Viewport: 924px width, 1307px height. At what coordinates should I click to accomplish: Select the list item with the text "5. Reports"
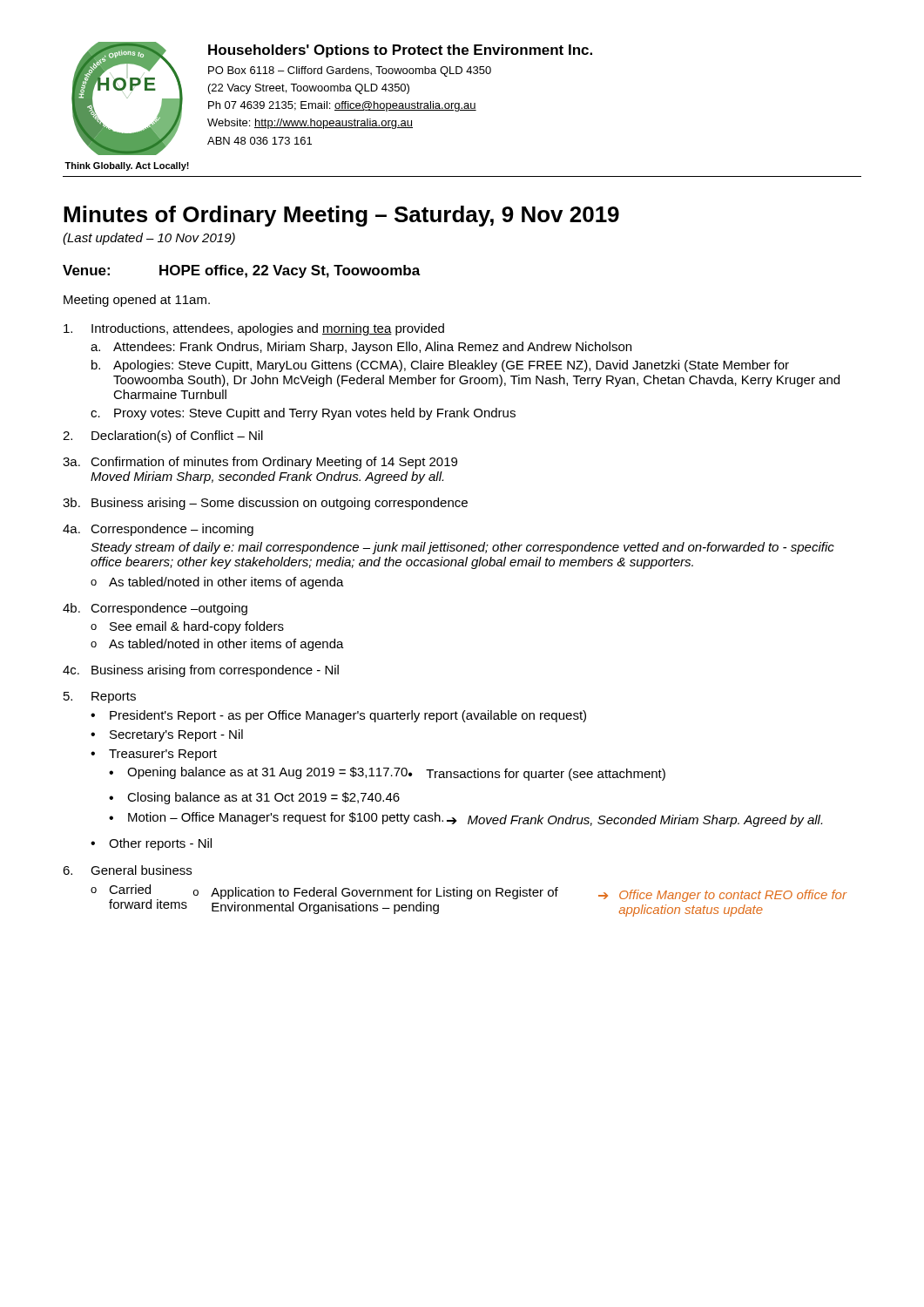click(100, 698)
